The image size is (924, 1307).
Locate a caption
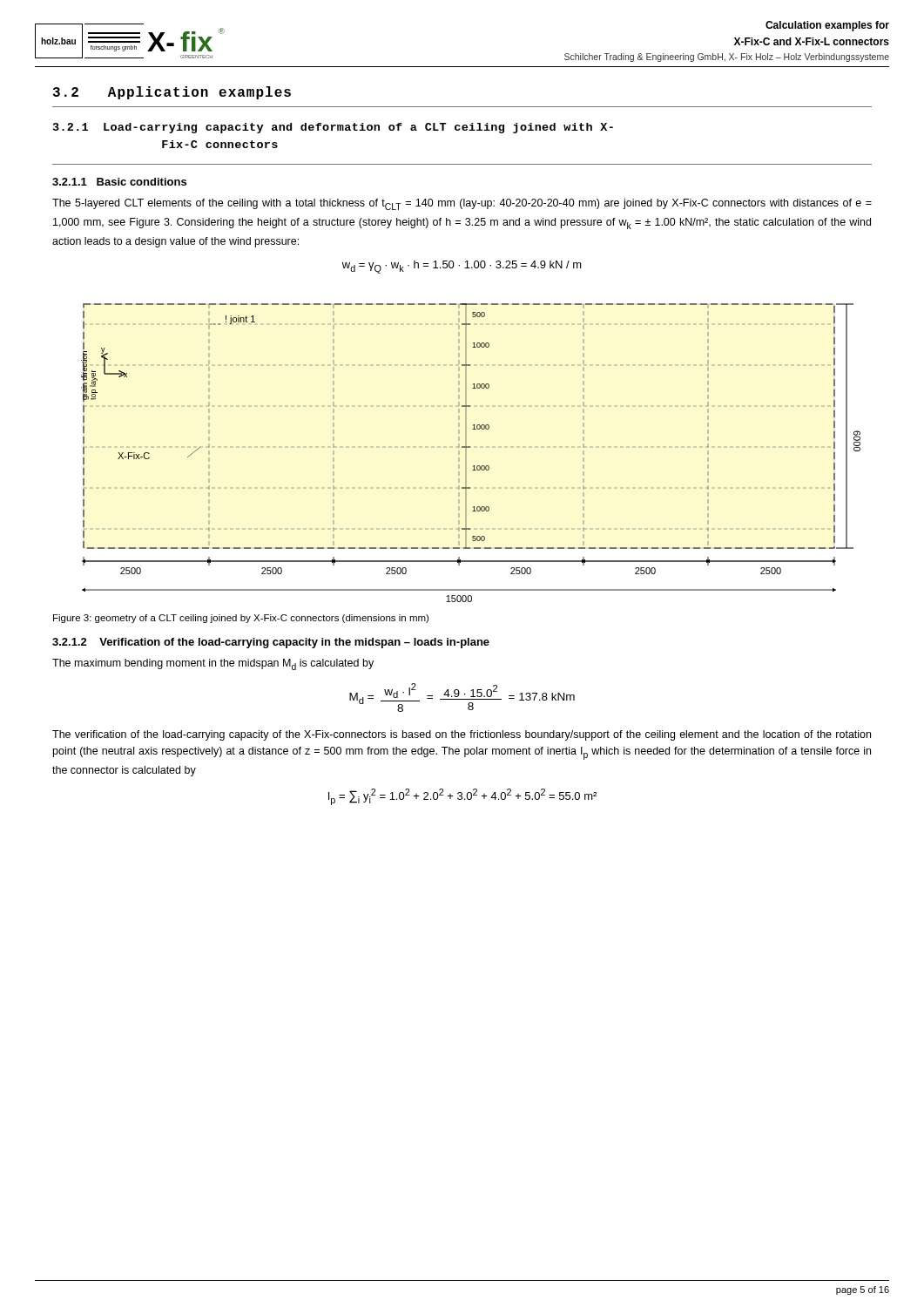tap(241, 618)
